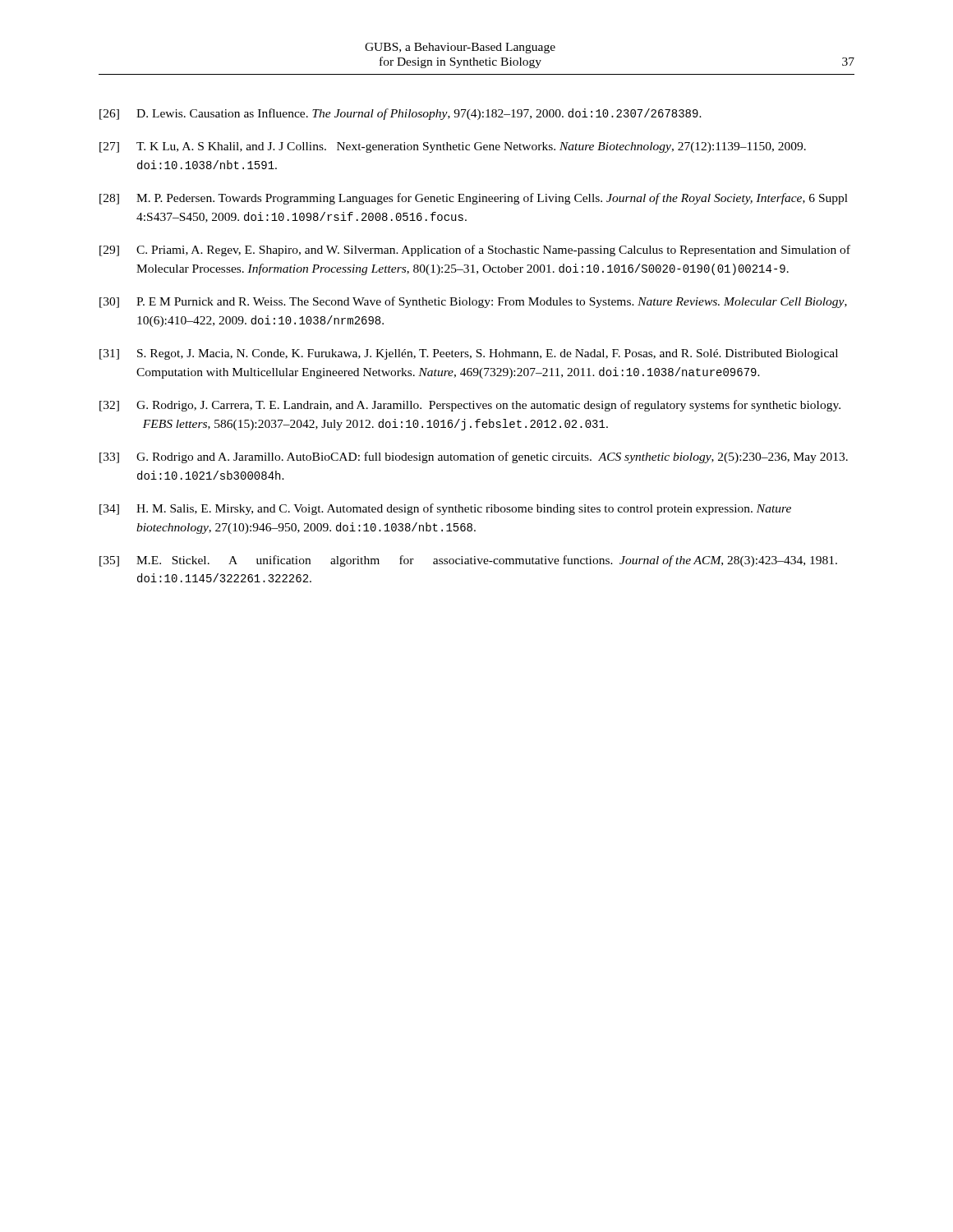
Task: Point to the block starting "[30] P. E"
Action: tap(476, 311)
